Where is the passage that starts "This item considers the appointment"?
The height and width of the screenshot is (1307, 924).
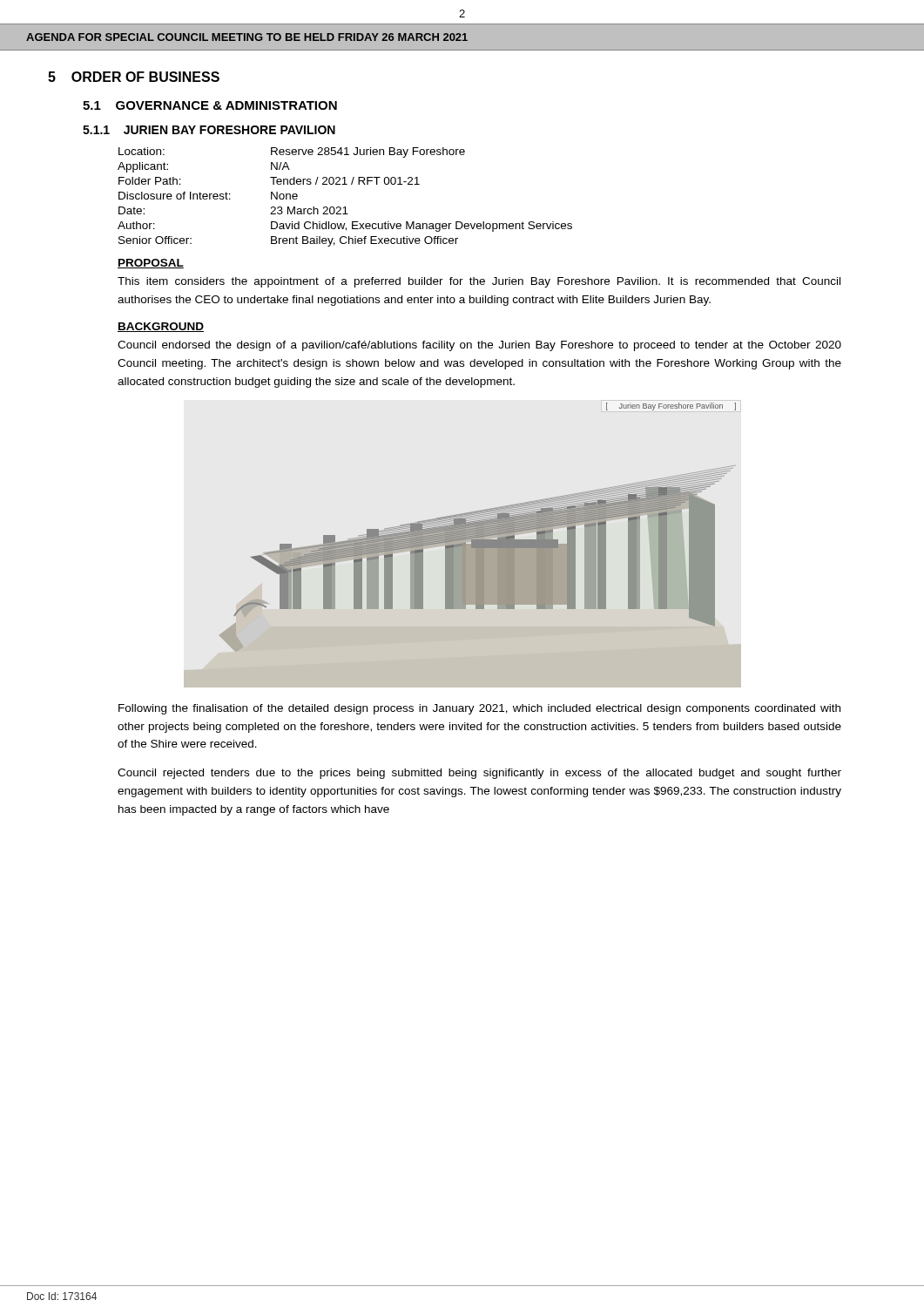(x=479, y=290)
